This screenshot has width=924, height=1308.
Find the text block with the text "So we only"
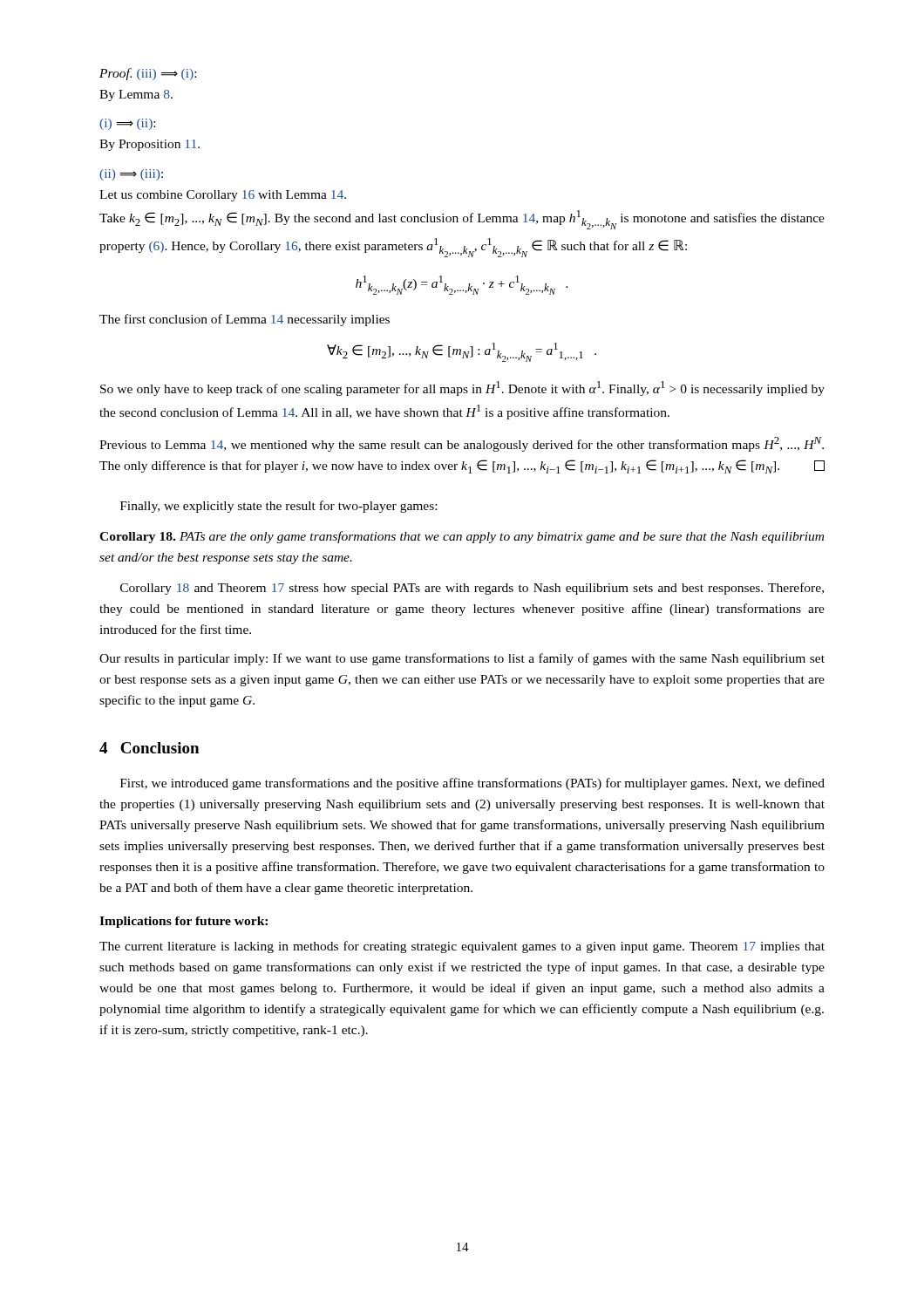(462, 400)
